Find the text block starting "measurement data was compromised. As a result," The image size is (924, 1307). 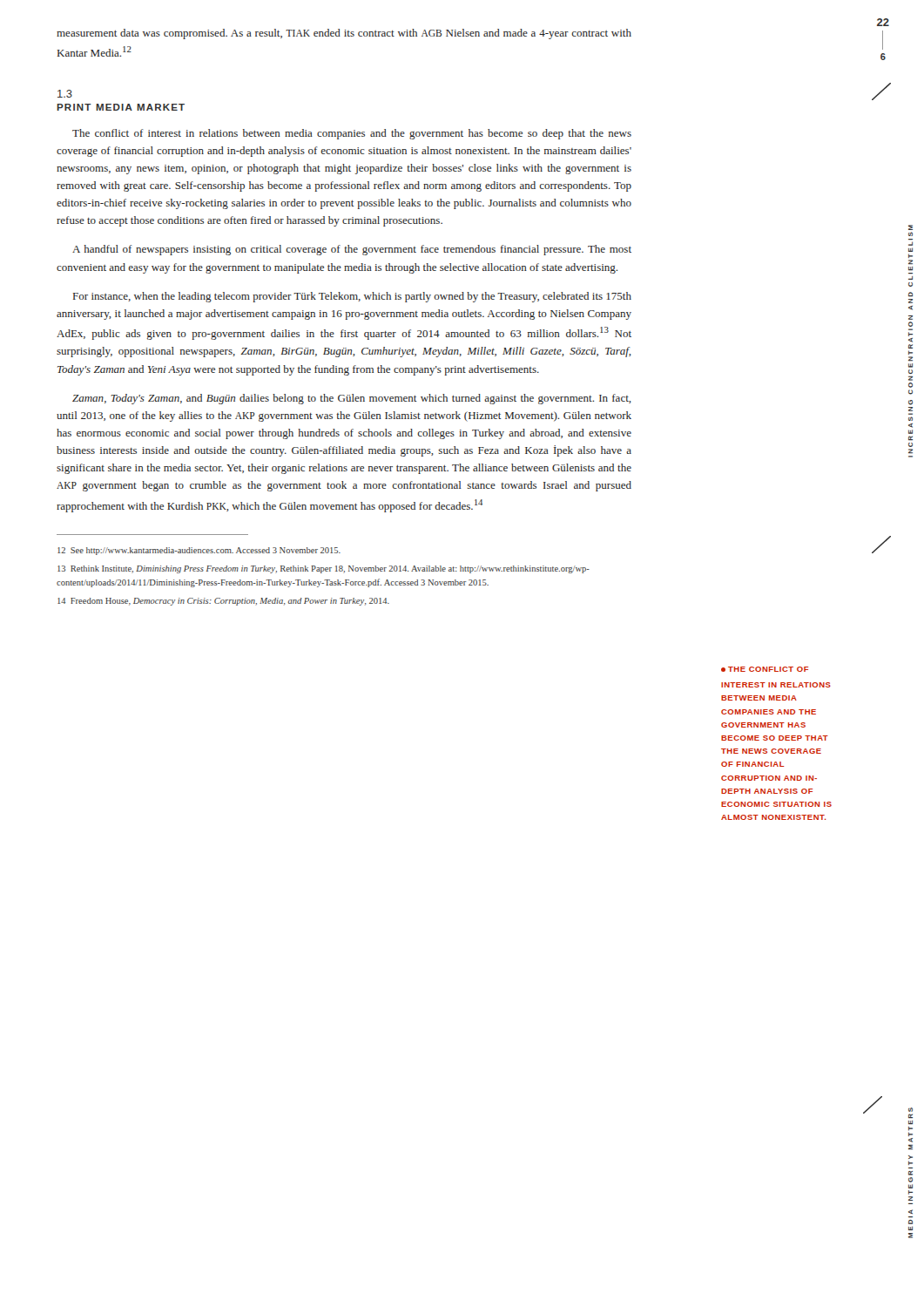(344, 43)
